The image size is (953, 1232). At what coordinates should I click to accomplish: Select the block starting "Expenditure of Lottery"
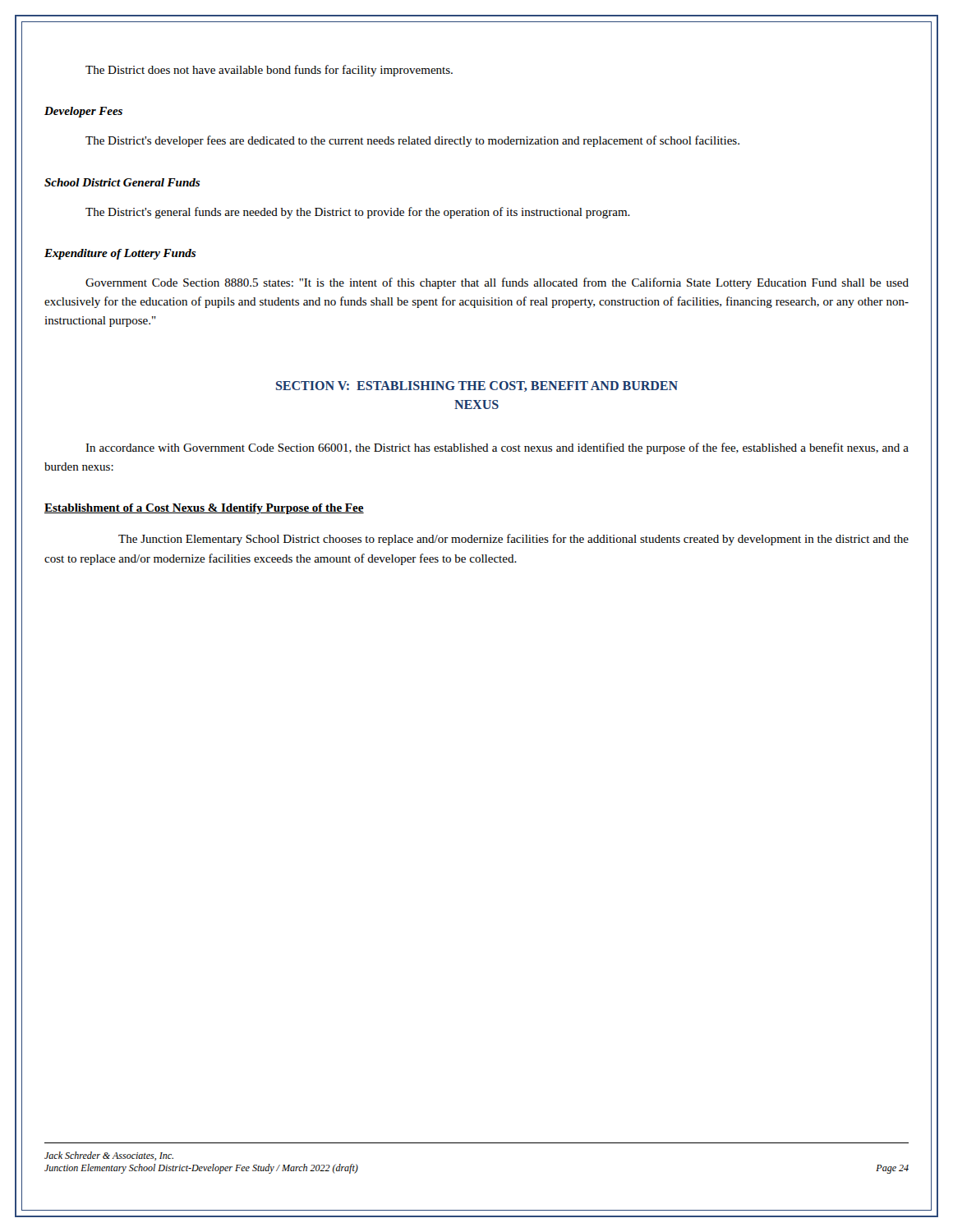[x=120, y=253]
